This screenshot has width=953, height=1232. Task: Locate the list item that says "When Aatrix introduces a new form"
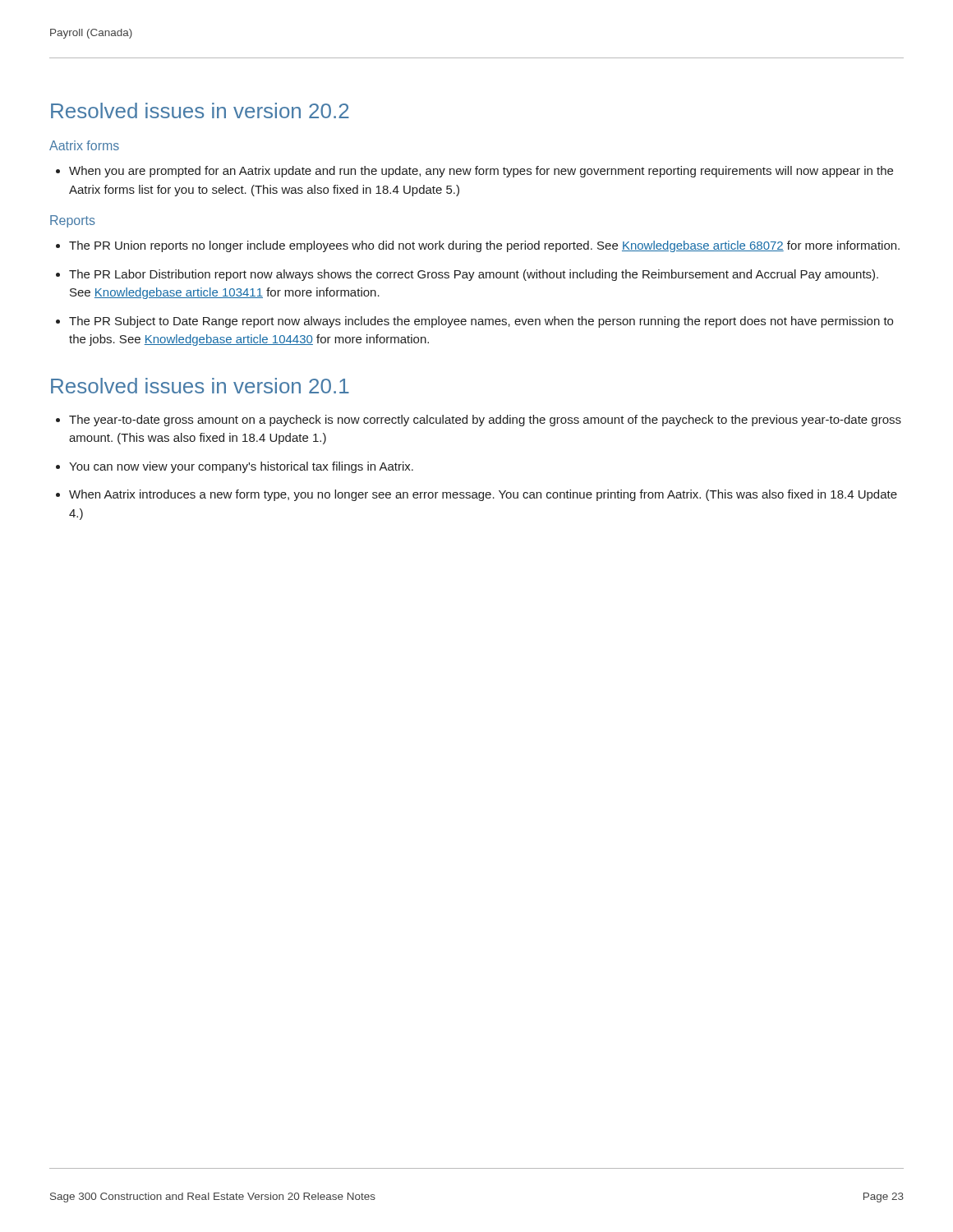pyautogui.click(x=476, y=504)
